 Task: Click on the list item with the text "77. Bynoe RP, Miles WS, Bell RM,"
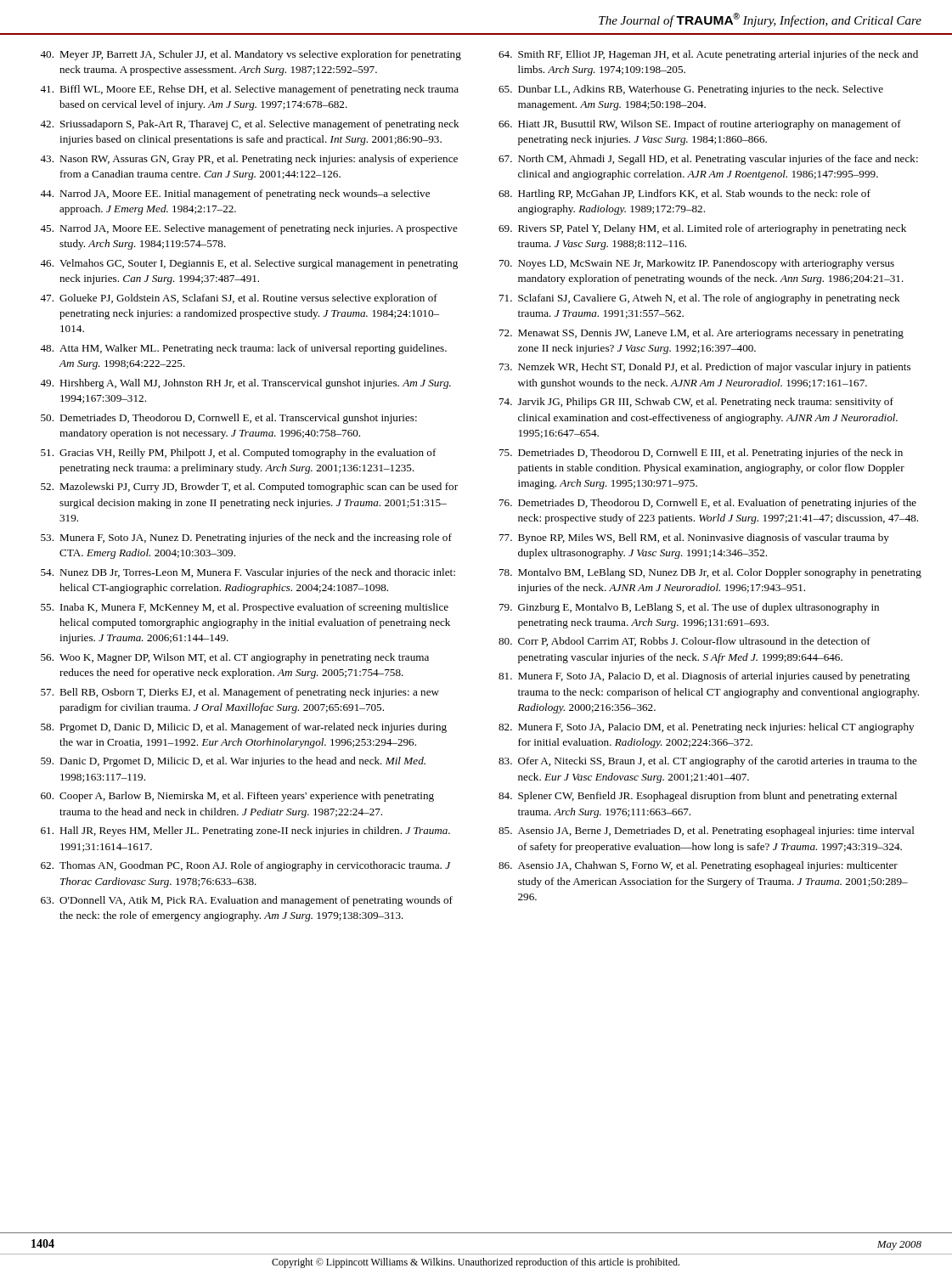click(x=705, y=545)
